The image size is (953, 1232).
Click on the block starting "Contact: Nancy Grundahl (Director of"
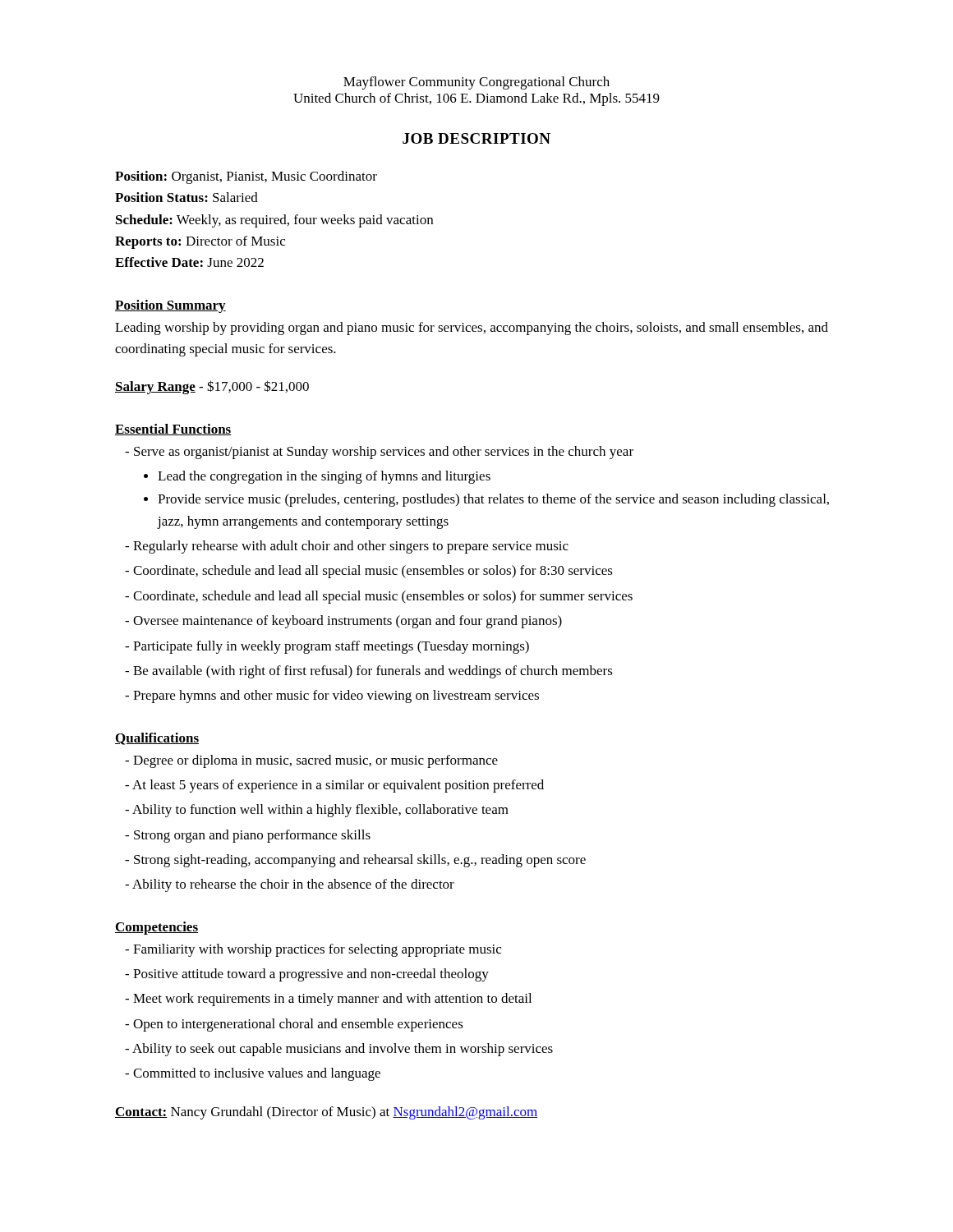click(326, 1111)
